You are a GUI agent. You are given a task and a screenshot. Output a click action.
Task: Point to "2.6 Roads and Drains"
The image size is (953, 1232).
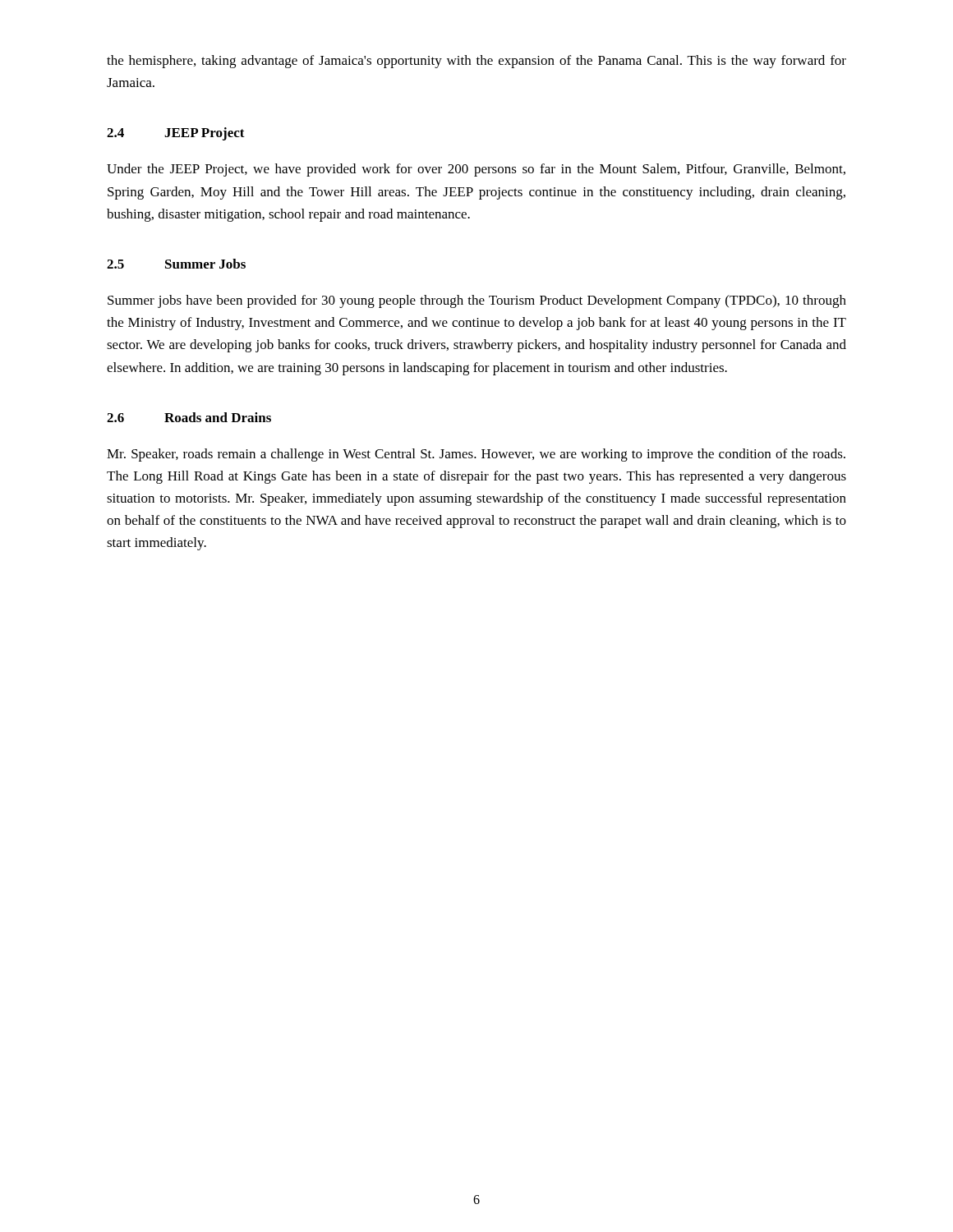pyautogui.click(x=189, y=418)
